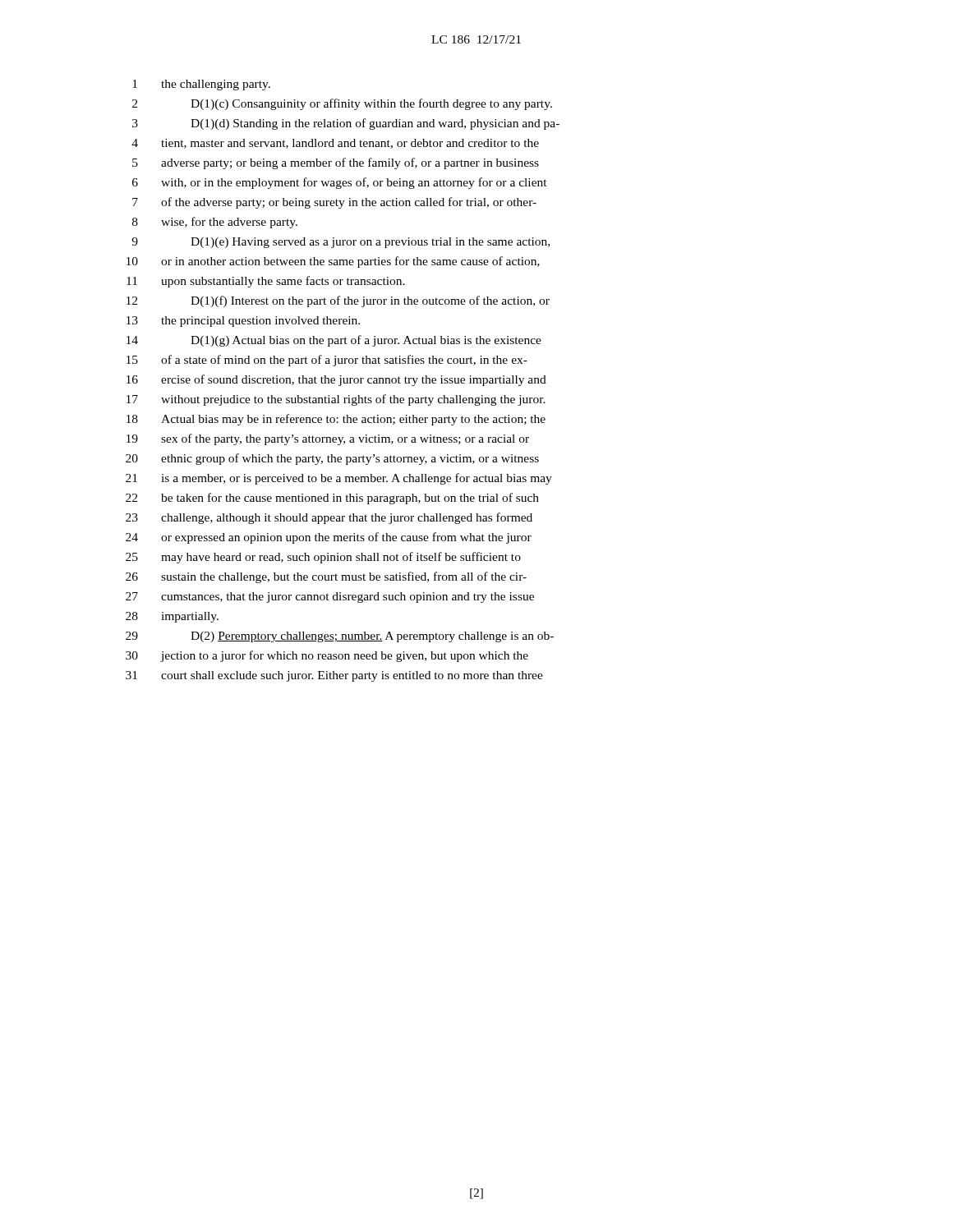Find the passage starting "23 challenge, although it should appear"
The width and height of the screenshot is (953, 1232).
pos(486,518)
